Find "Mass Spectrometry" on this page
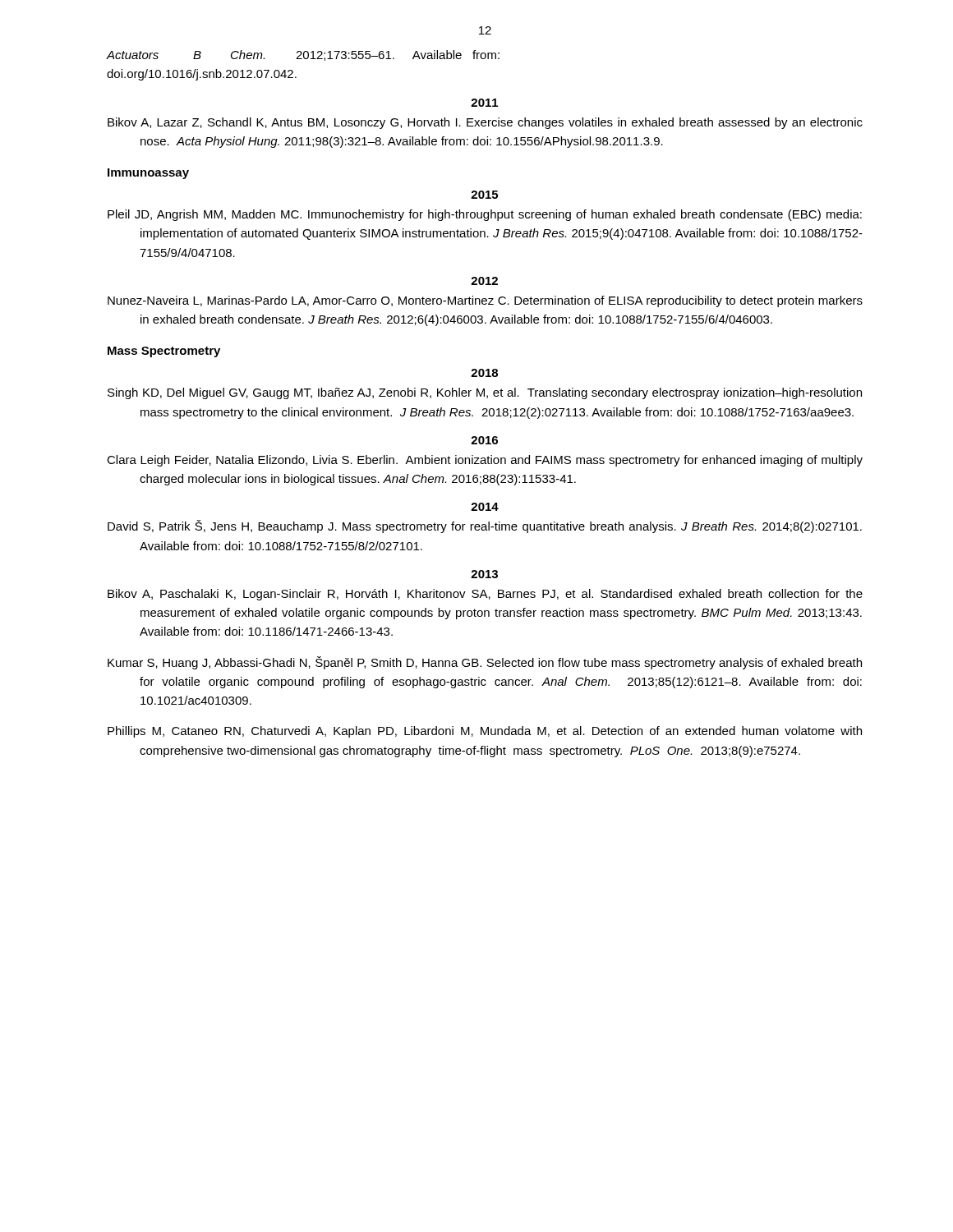 [164, 351]
